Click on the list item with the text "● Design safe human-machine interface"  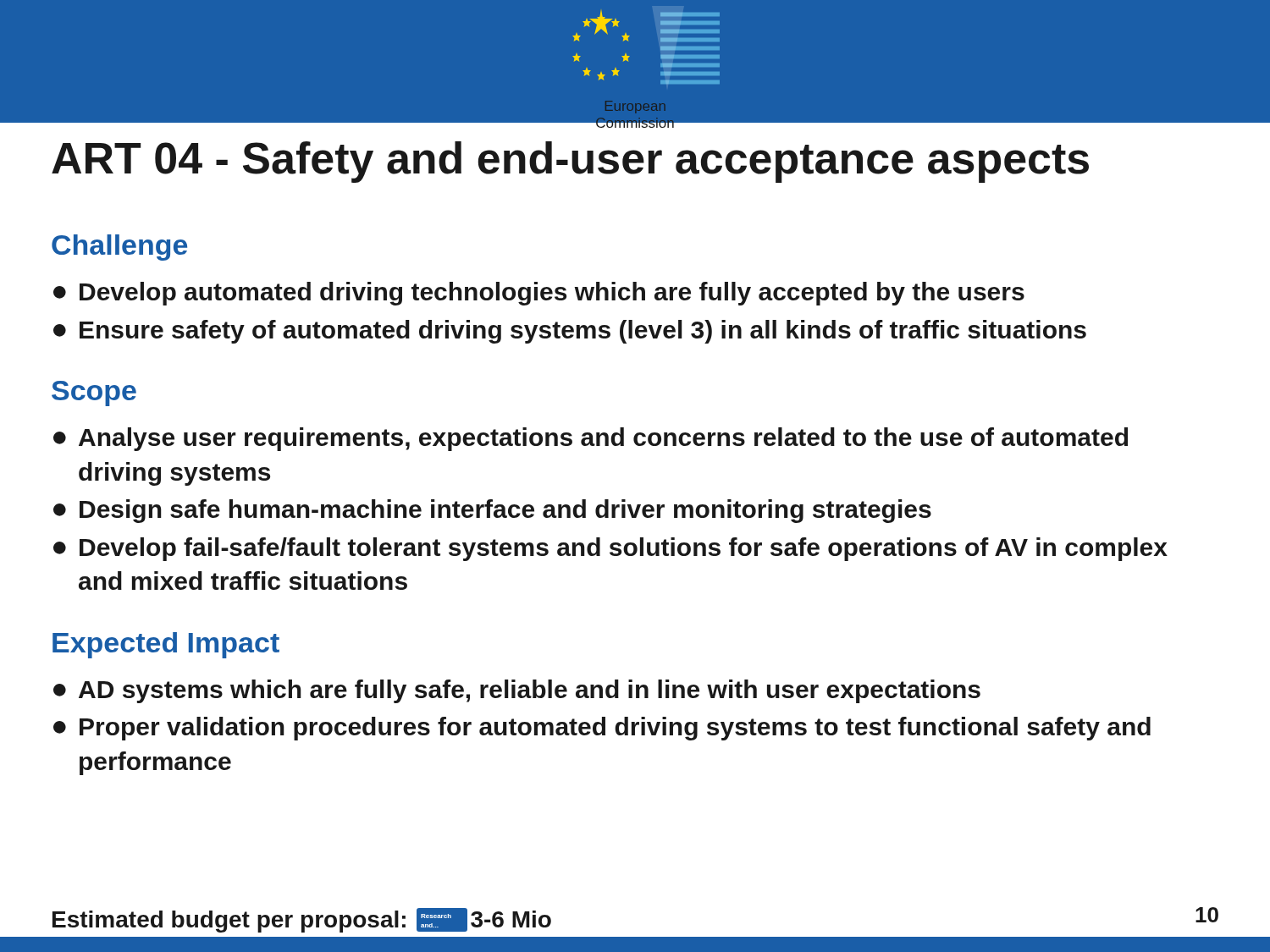[491, 510]
